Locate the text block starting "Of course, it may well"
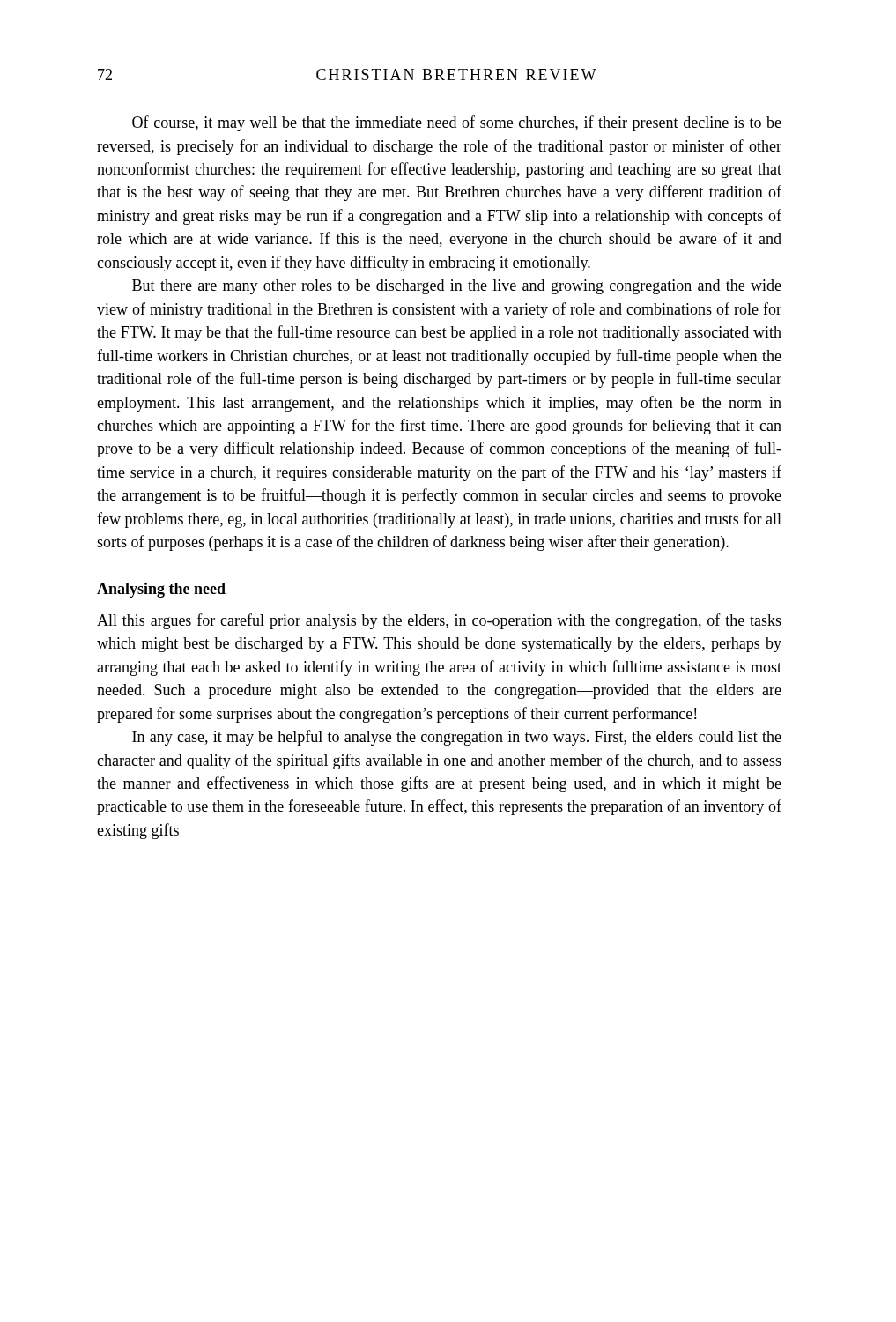The height and width of the screenshot is (1322, 896). click(x=439, y=193)
